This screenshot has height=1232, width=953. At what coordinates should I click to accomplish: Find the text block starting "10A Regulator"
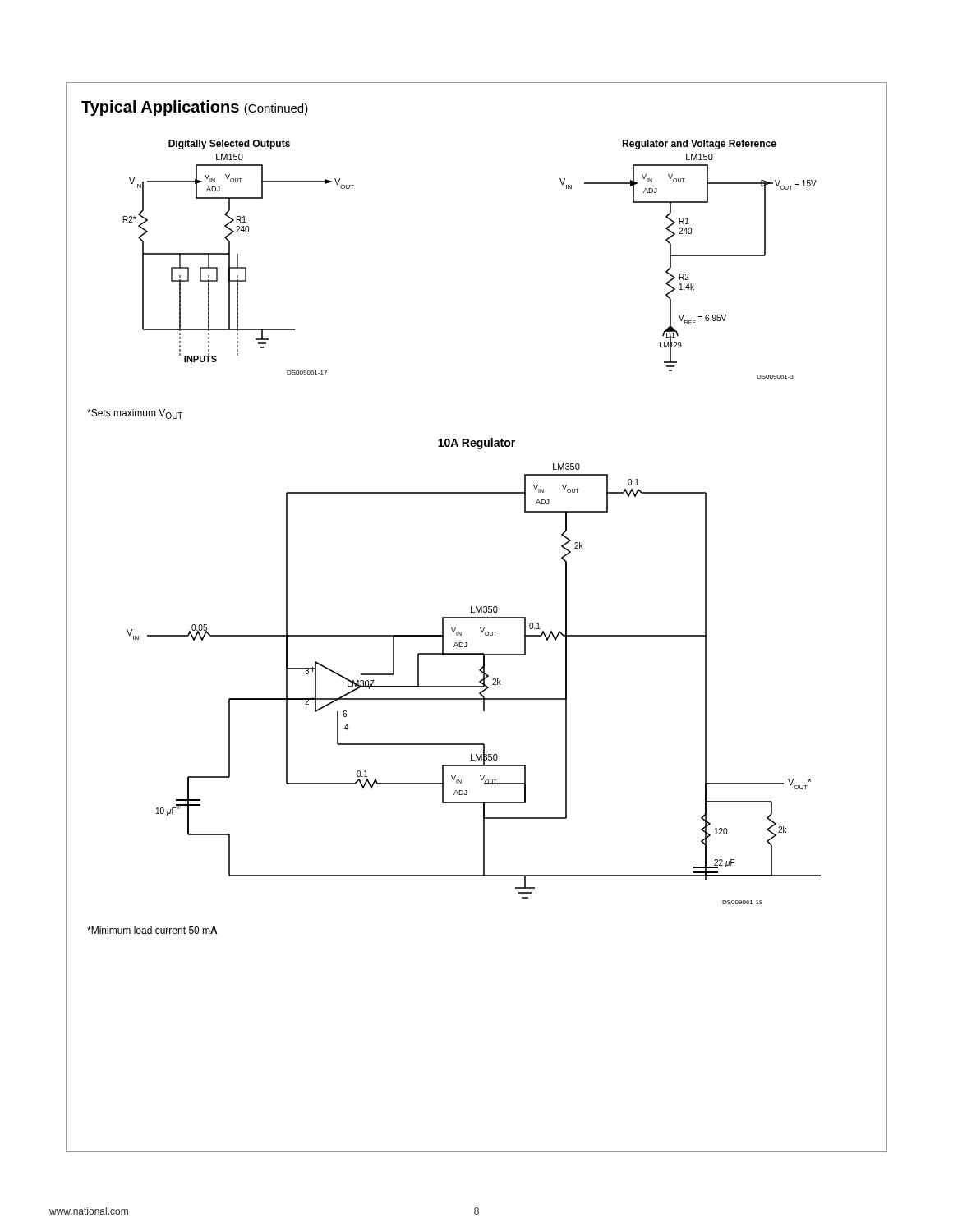(x=476, y=443)
